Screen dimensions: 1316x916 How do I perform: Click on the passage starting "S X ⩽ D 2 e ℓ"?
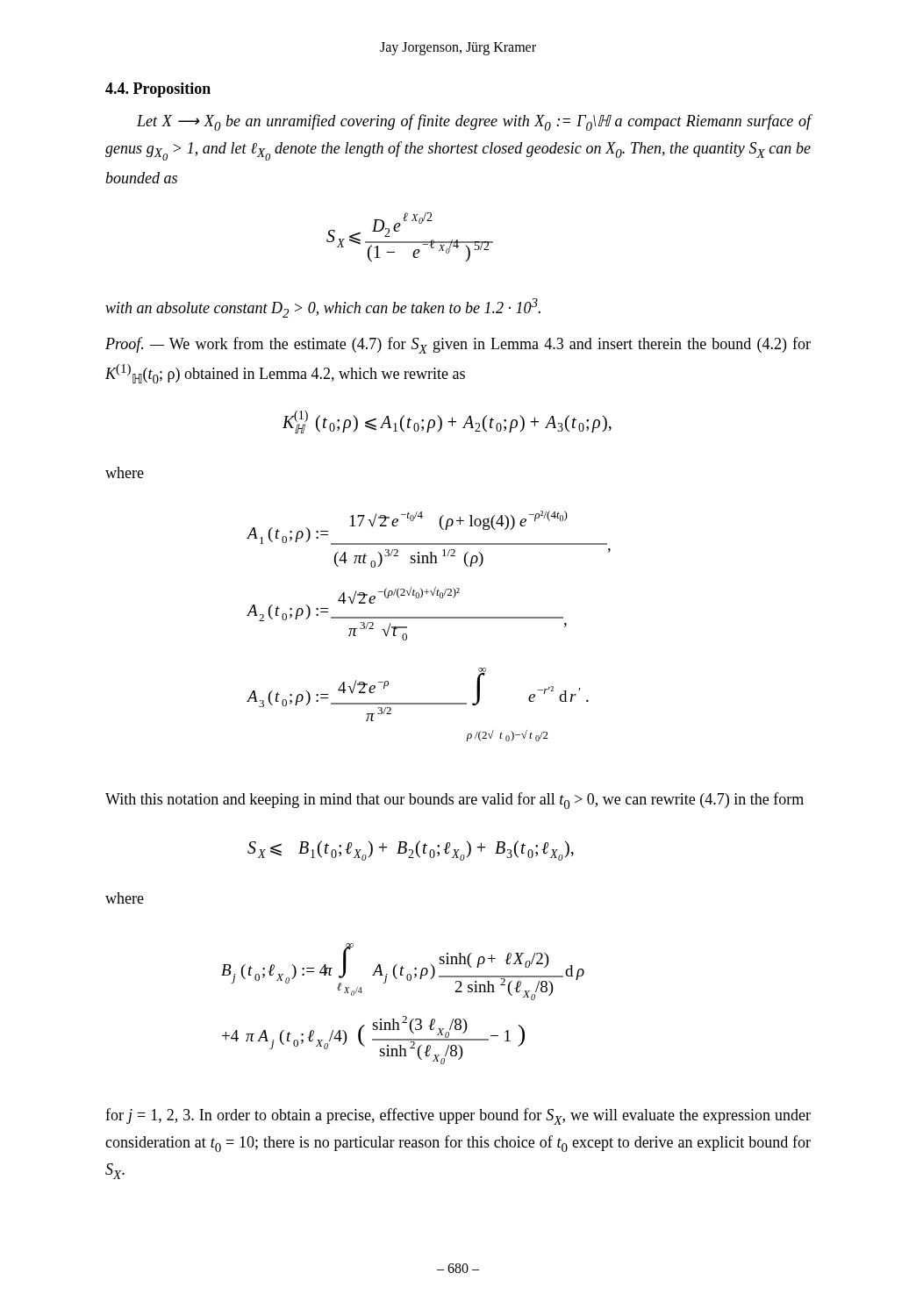tap(458, 238)
